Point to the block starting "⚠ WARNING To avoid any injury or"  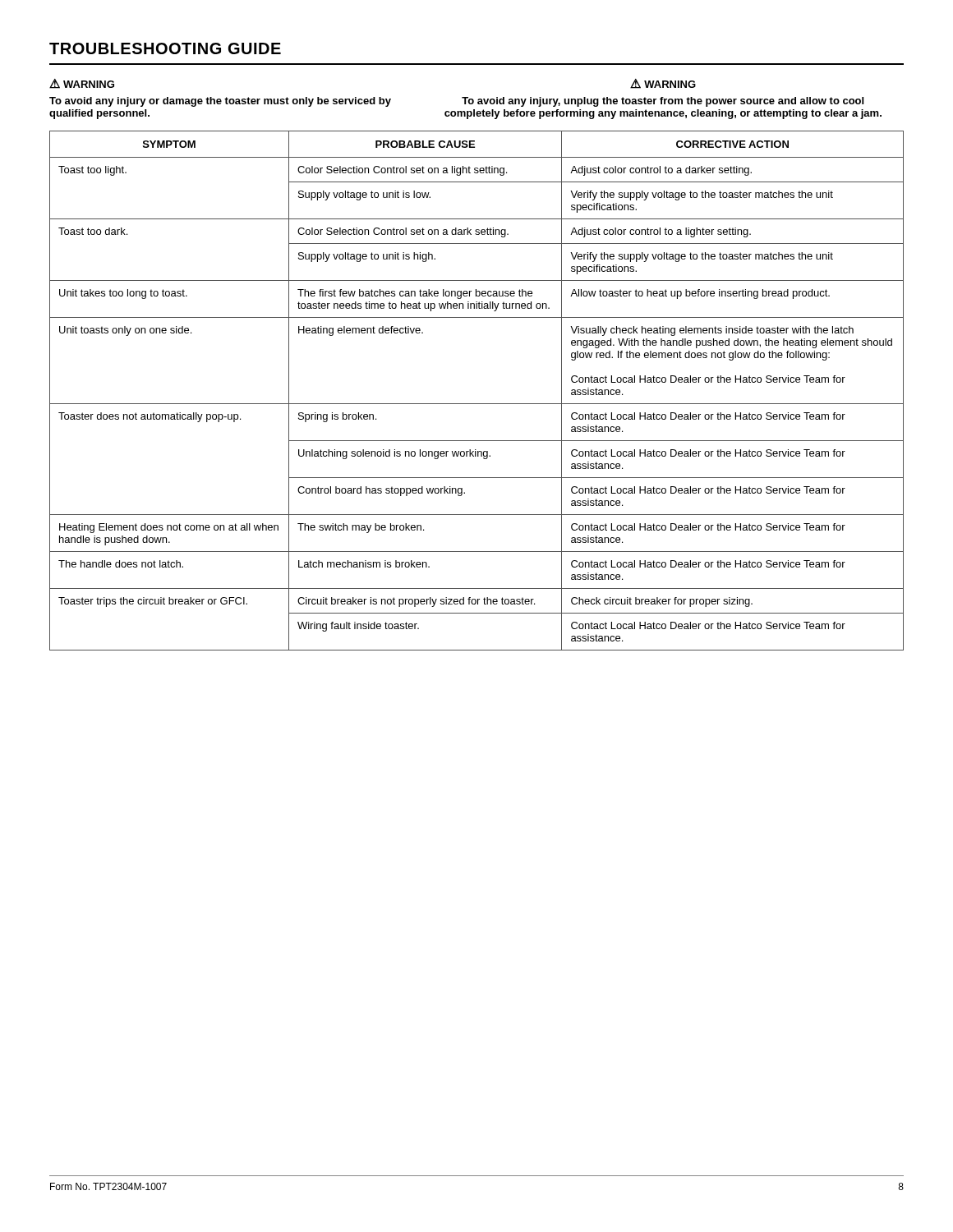coord(229,98)
